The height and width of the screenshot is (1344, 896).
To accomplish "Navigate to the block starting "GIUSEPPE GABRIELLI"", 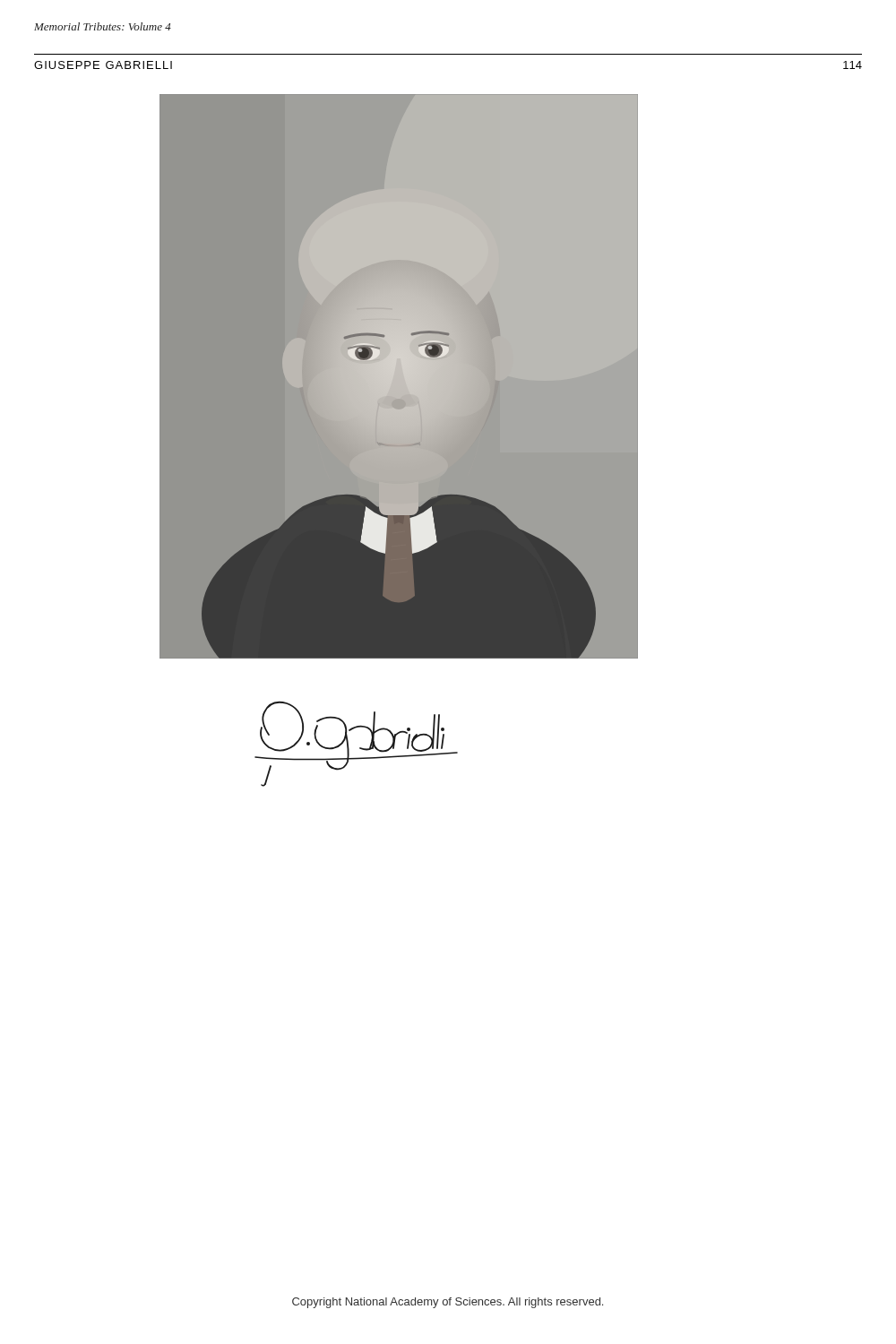I will 104,65.
